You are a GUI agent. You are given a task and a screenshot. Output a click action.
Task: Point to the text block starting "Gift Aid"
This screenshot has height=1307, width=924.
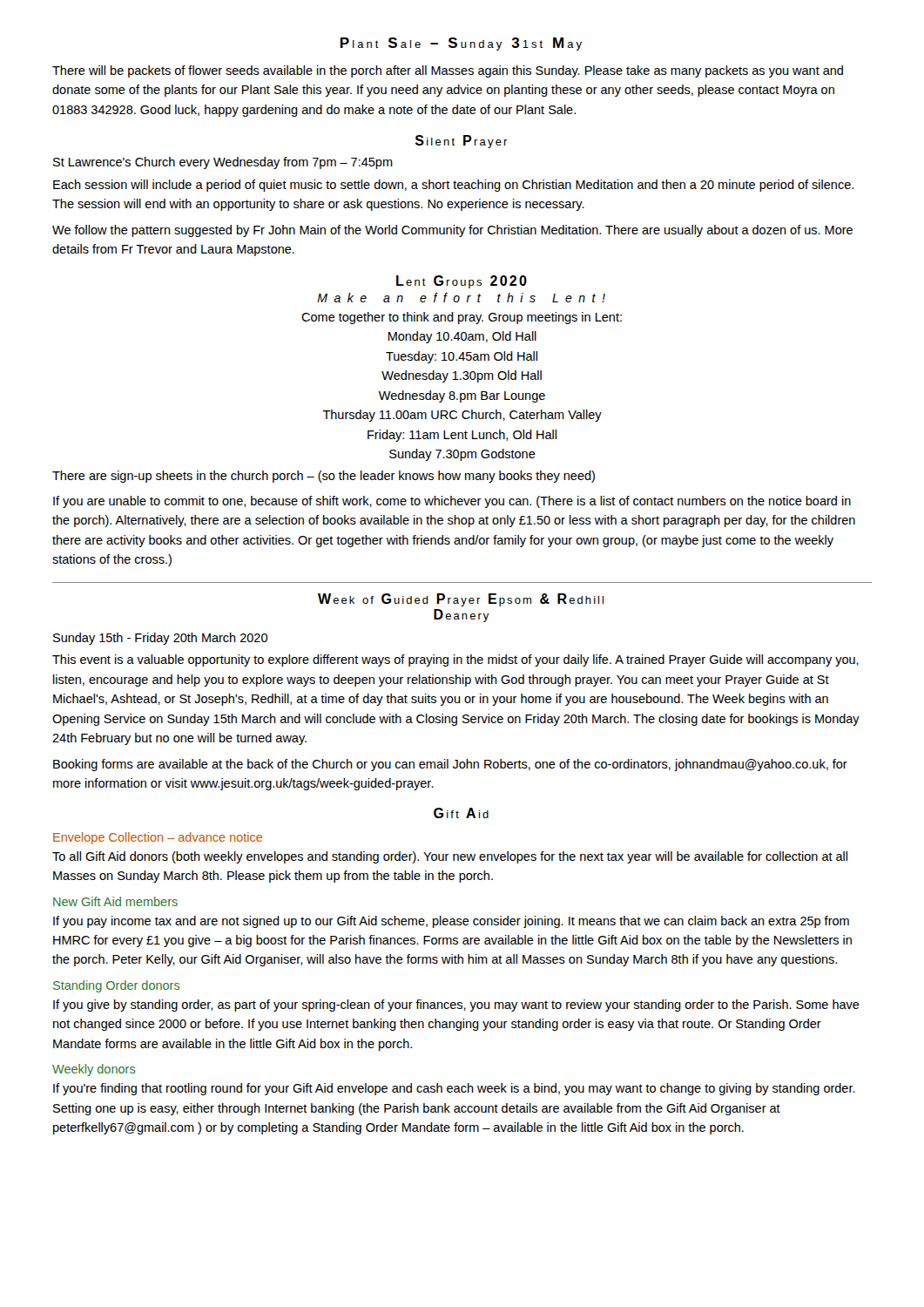click(x=462, y=813)
